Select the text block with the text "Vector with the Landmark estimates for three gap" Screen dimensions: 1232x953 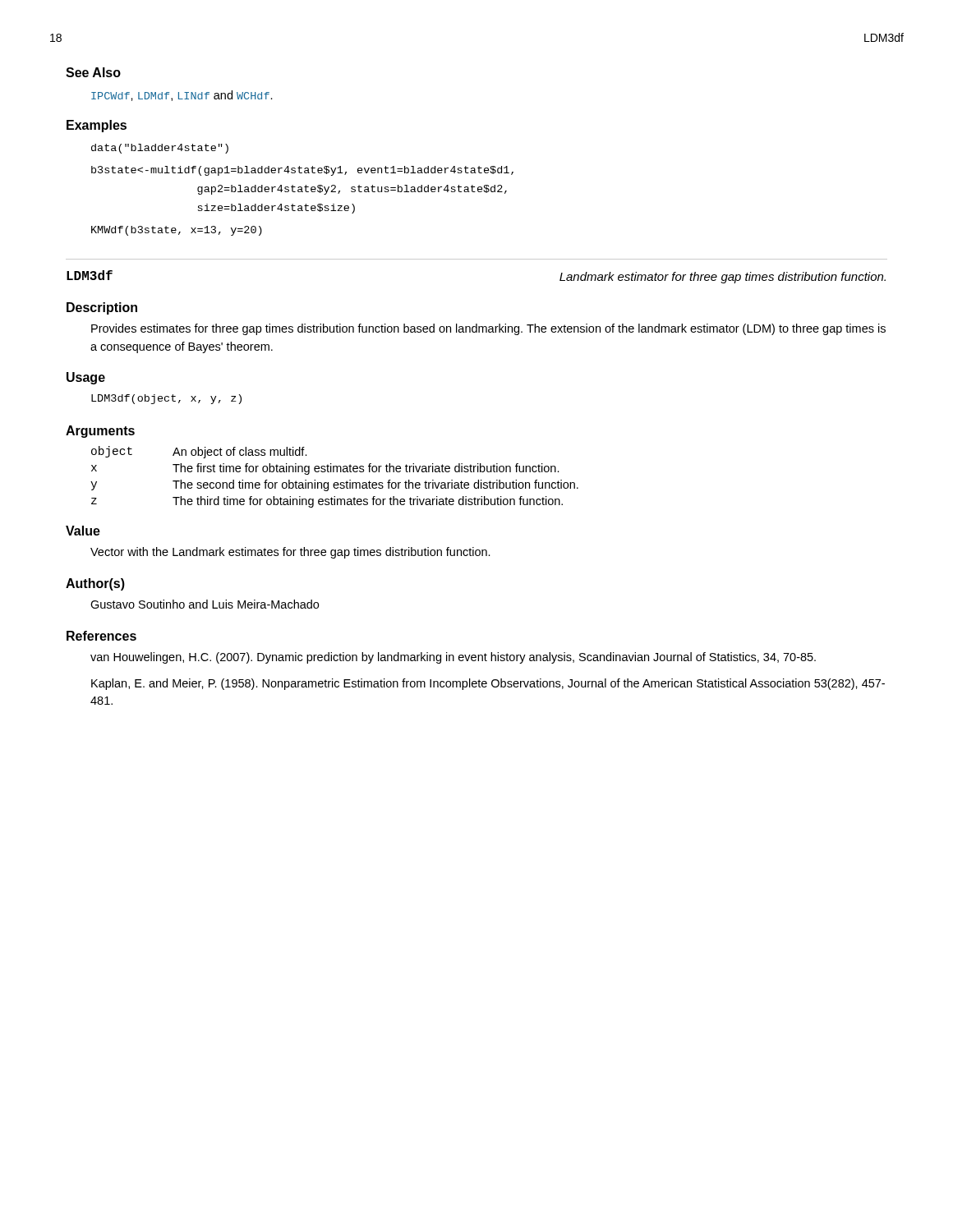pyautogui.click(x=291, y=552)
